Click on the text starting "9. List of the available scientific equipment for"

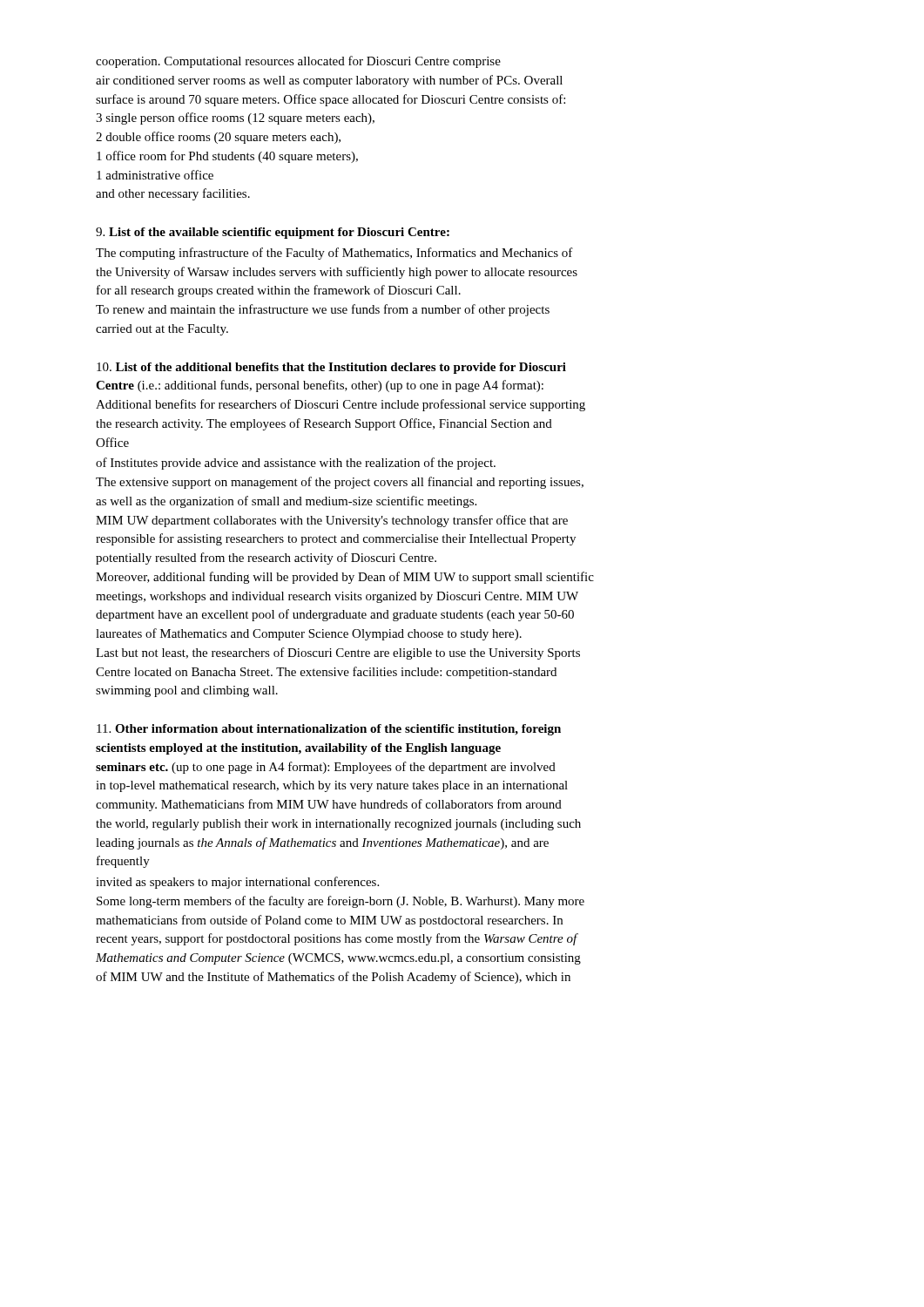(x=273, y=232)
